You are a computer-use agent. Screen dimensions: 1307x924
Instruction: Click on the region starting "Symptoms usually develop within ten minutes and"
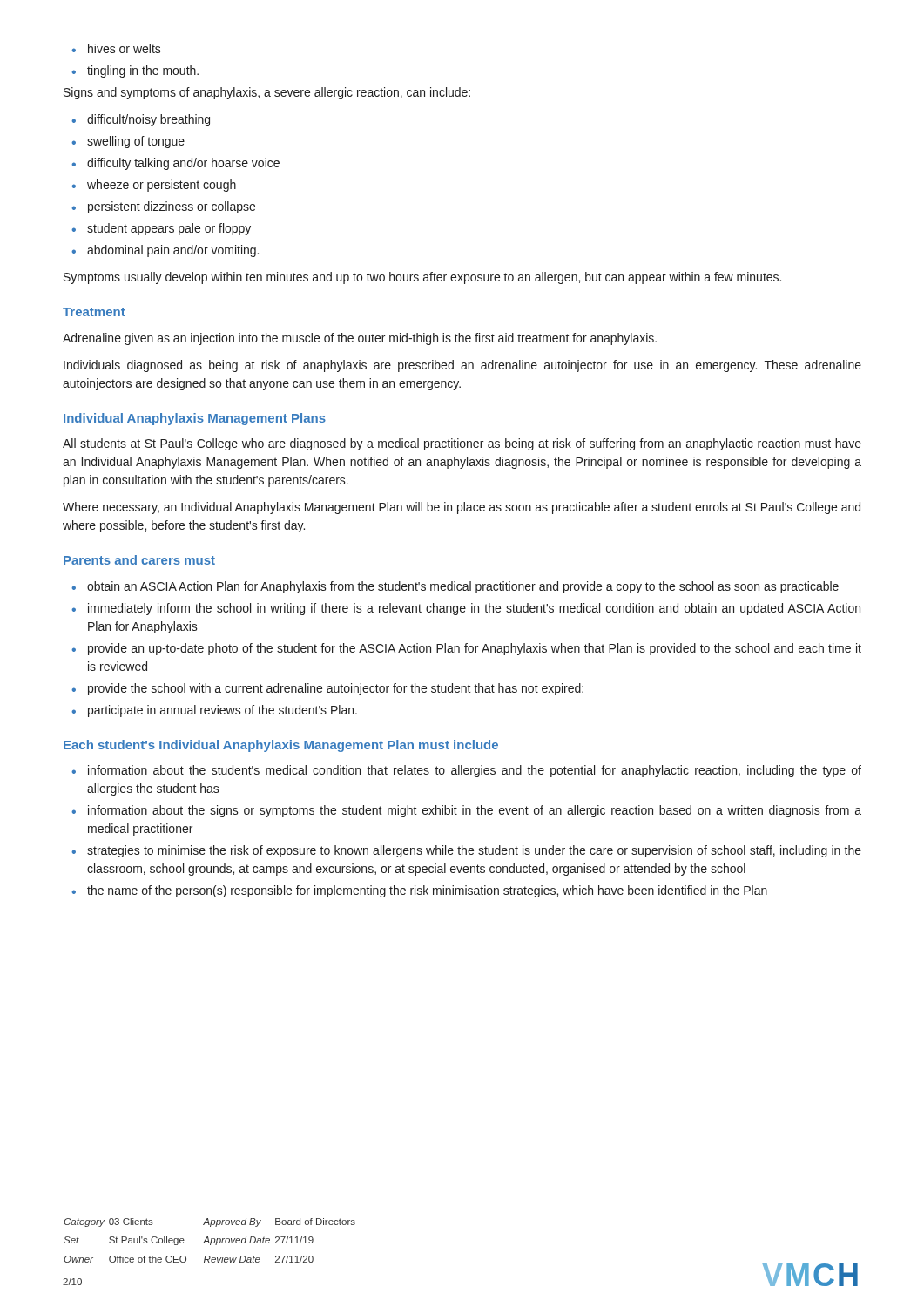[x=462, y=277]
